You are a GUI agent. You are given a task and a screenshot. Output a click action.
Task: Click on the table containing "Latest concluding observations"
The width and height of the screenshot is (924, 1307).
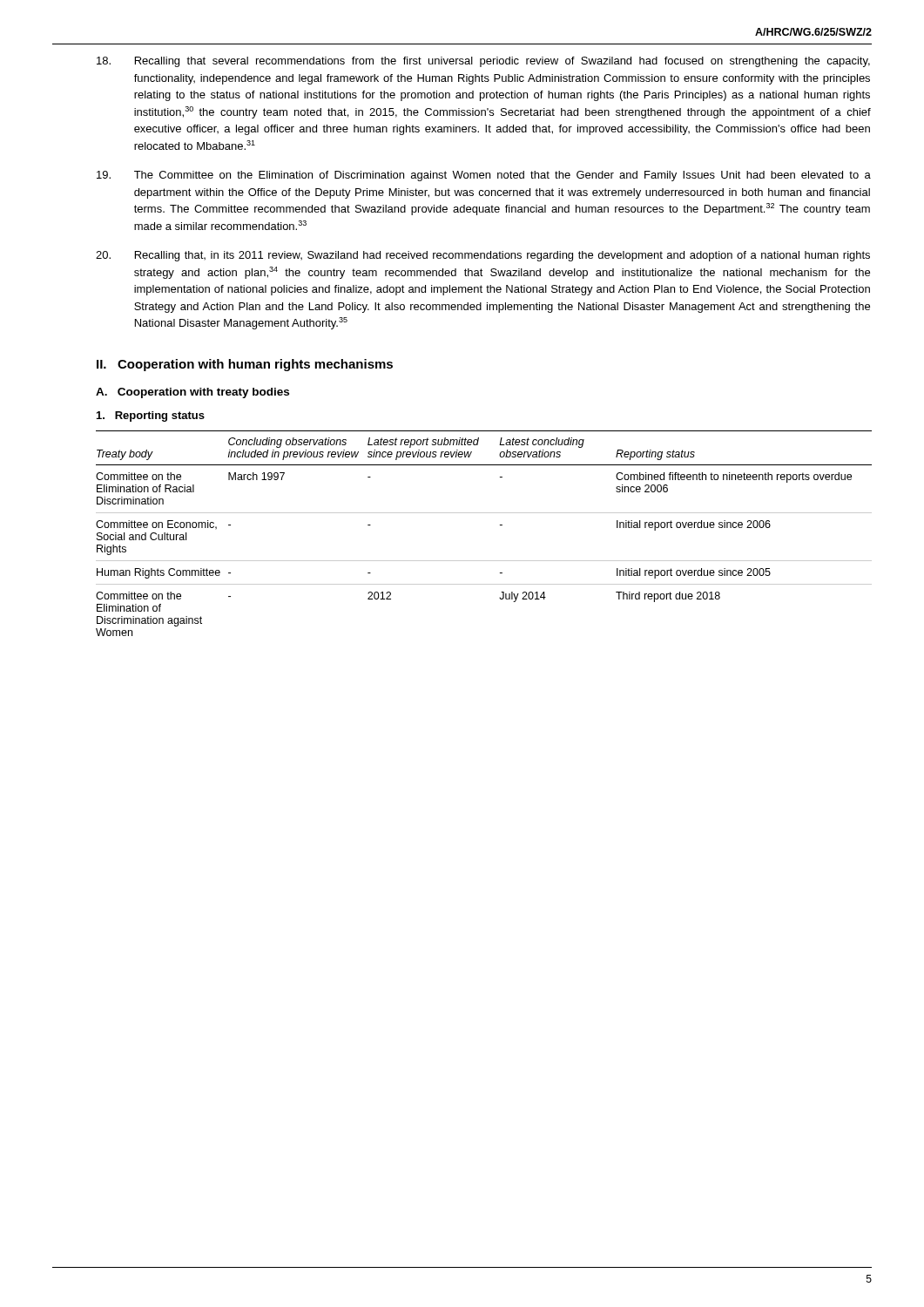484,537
